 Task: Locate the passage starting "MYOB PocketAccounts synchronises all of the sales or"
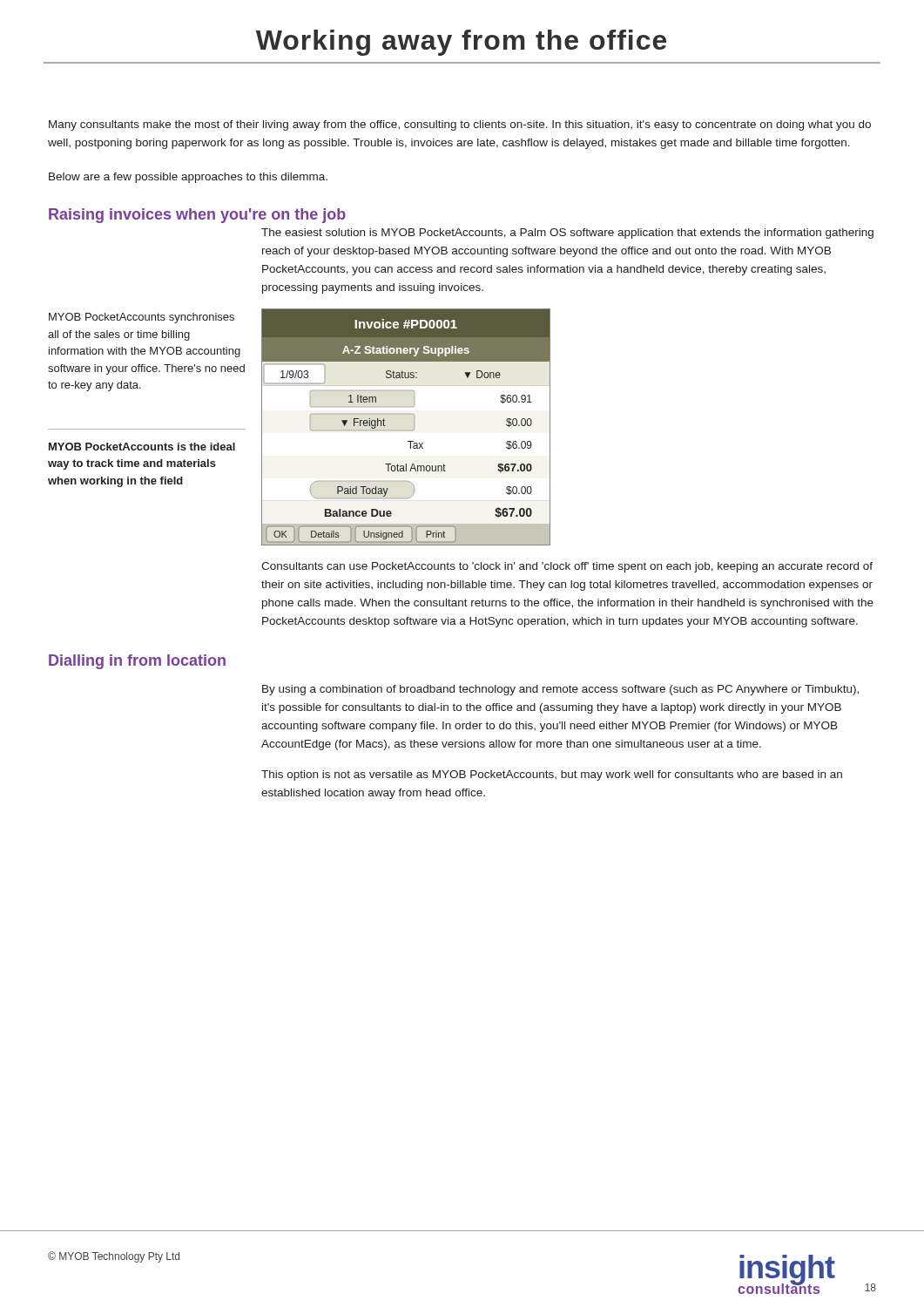pos(147,351)
